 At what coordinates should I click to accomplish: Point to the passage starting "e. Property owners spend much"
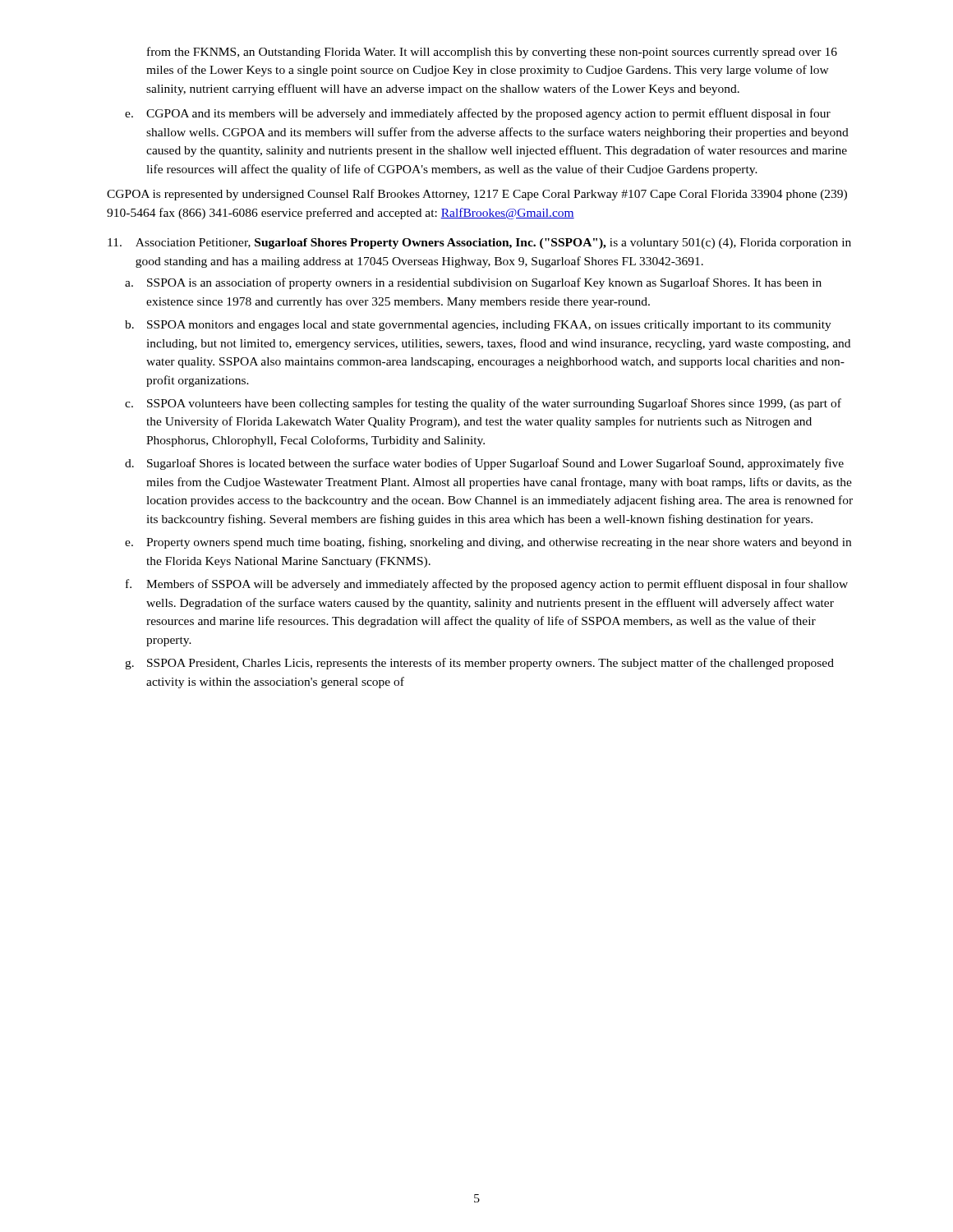pos(490,552)
